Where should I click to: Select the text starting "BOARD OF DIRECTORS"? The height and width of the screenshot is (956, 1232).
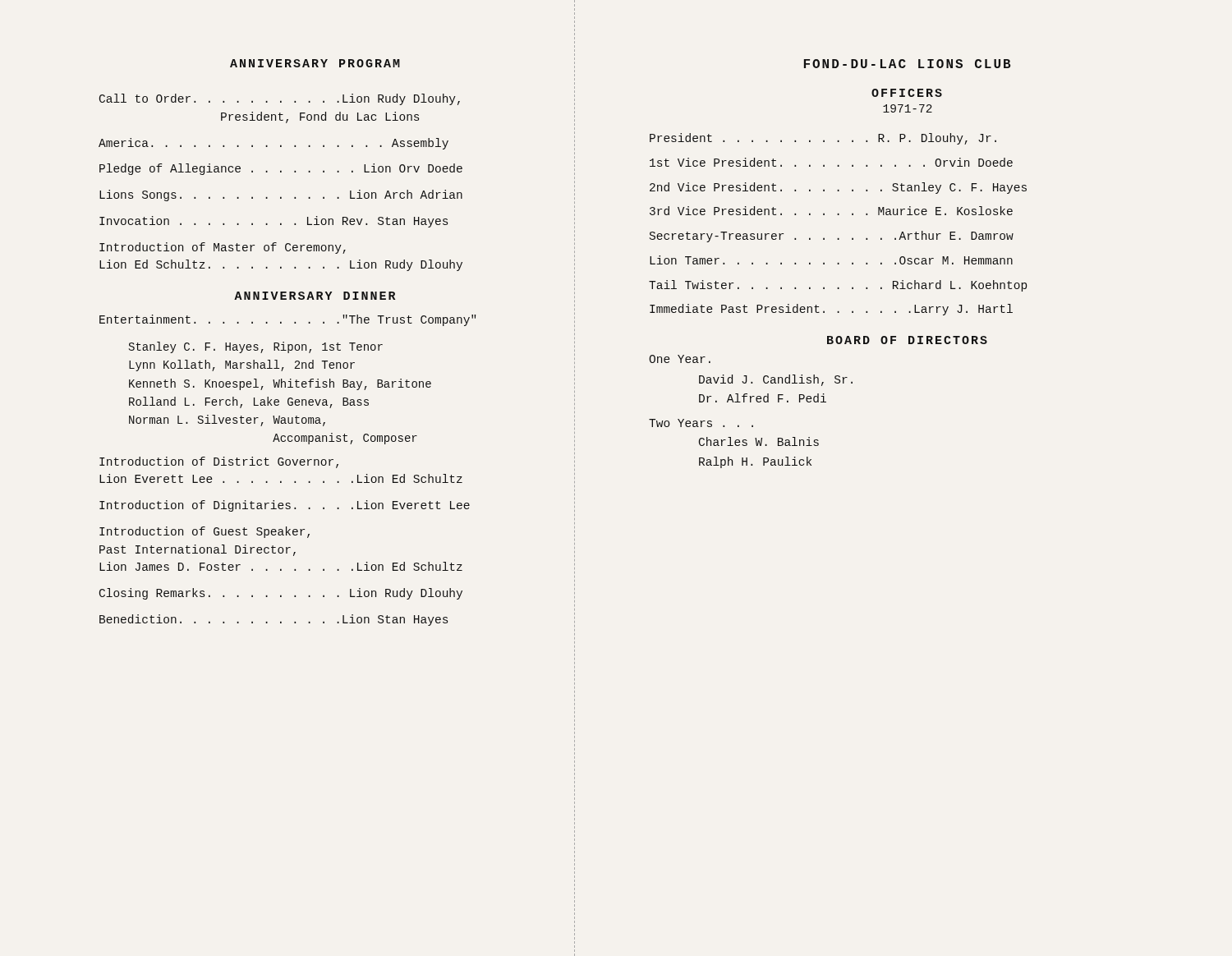[x=908, y=341]
